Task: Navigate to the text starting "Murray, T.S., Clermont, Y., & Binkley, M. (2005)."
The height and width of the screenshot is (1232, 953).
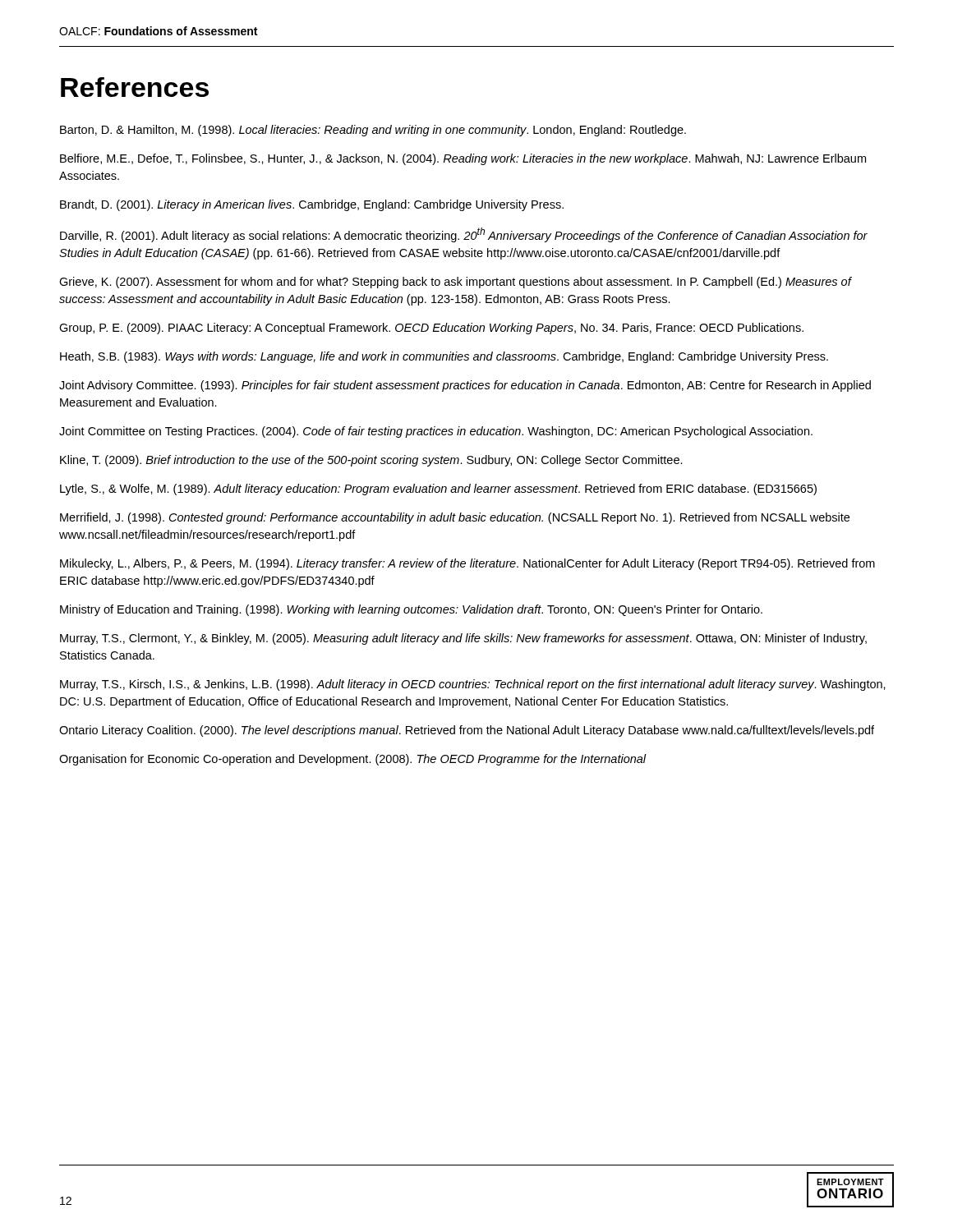Action: click(463, 647)
